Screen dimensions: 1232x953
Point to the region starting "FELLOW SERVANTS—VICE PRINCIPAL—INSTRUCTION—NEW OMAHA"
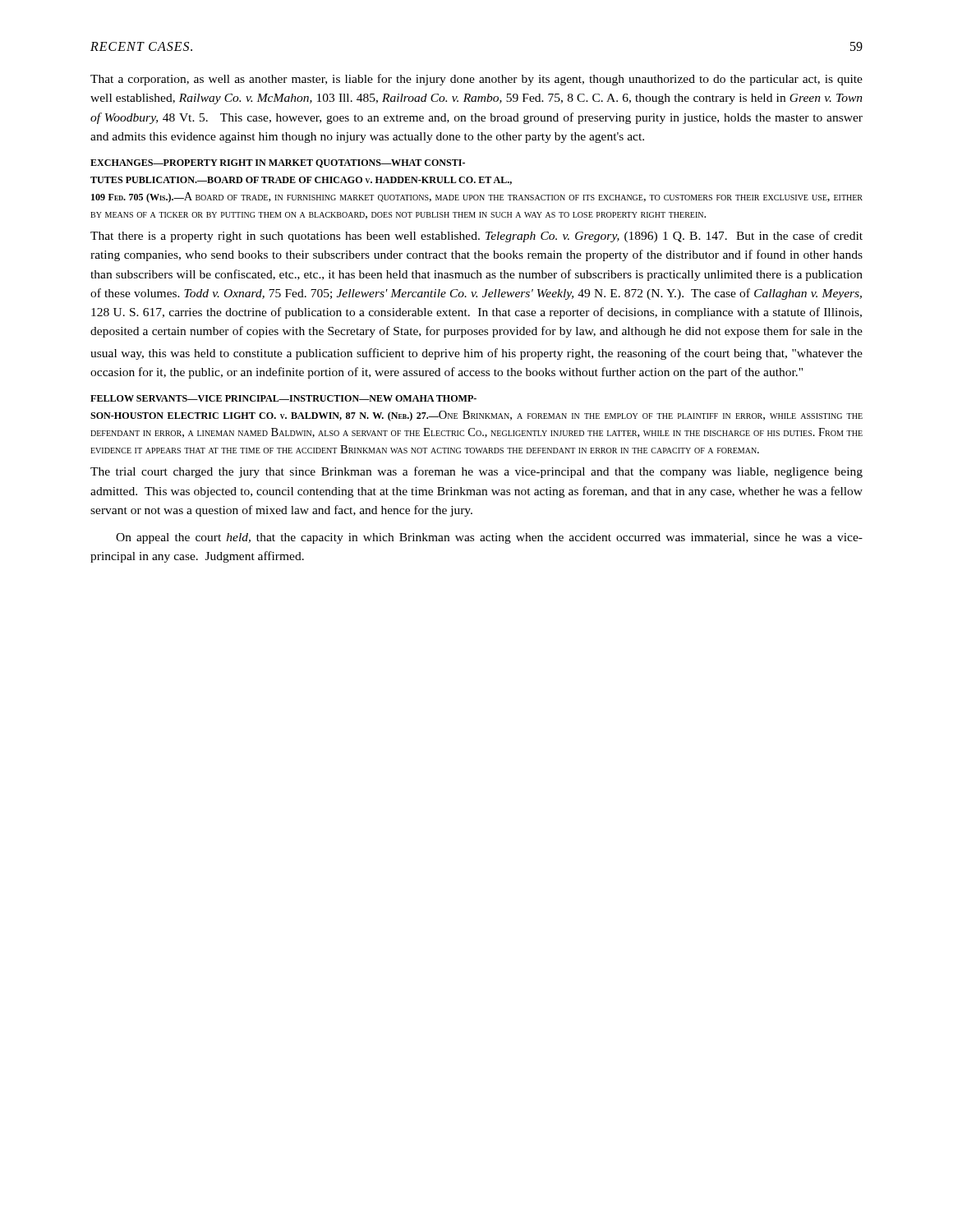point(476,424)
